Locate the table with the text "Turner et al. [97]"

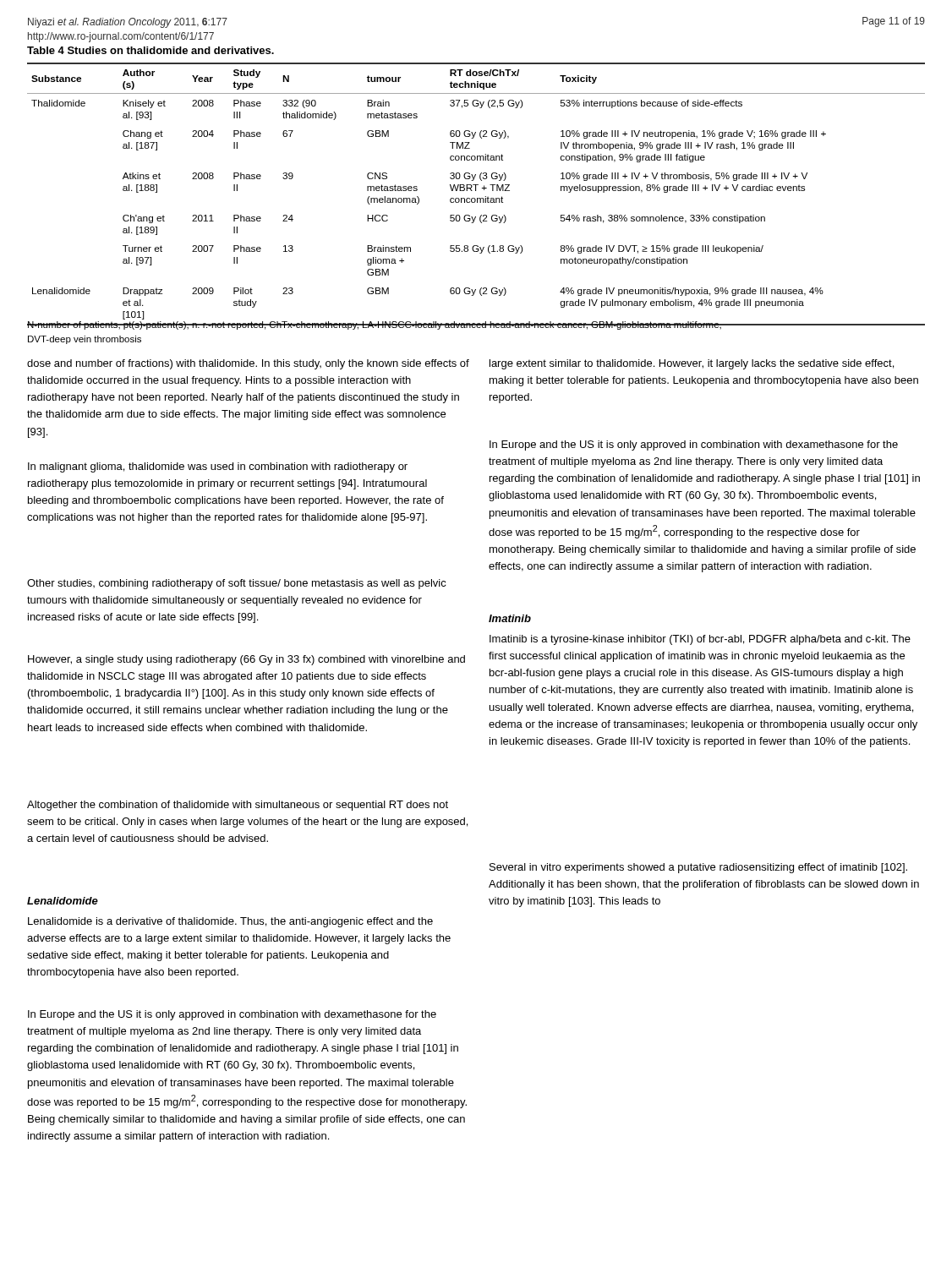point(476,194)
